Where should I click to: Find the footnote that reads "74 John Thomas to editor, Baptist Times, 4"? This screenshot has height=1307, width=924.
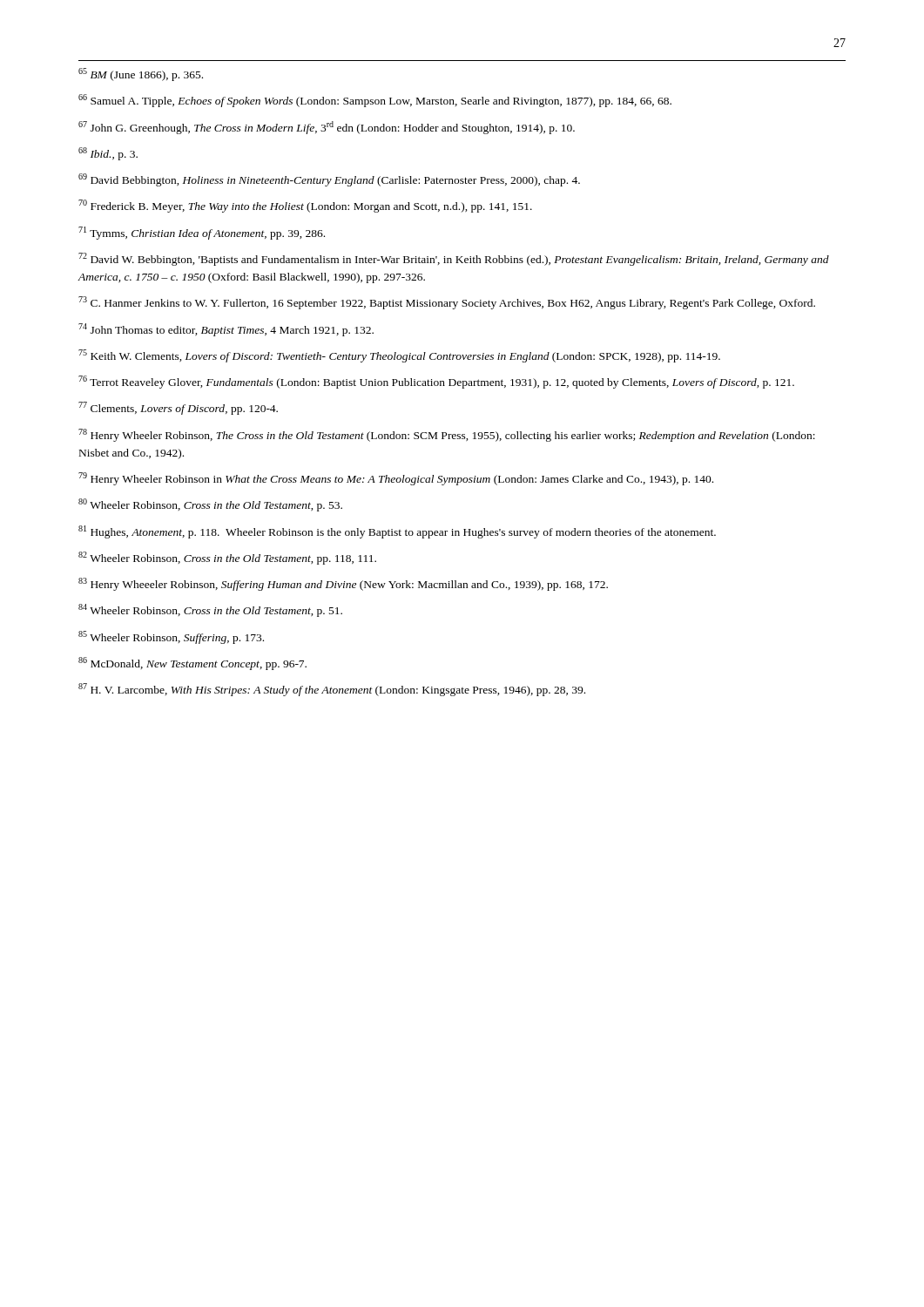coord(226,329)
